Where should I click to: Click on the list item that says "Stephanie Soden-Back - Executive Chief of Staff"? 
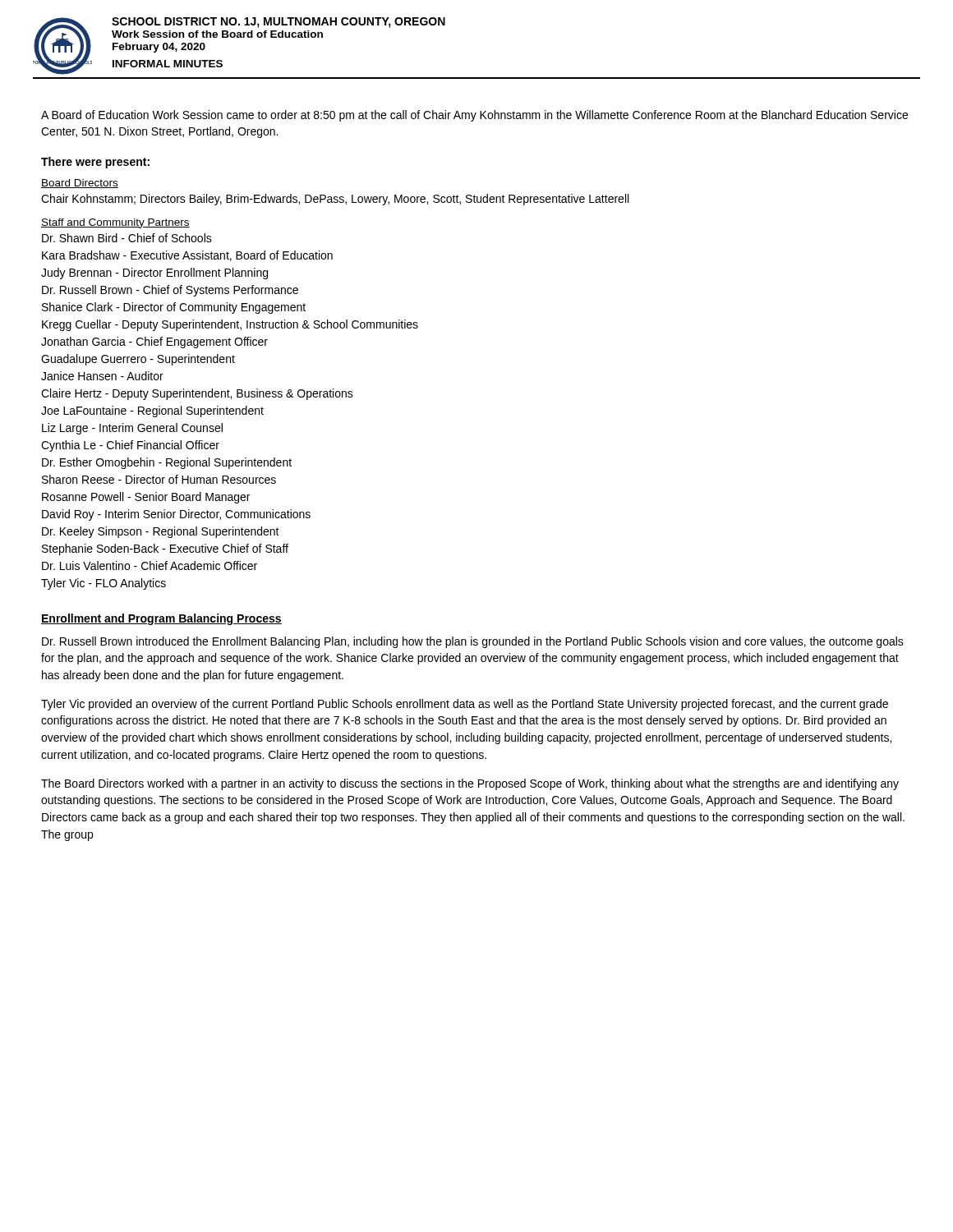pos(165,548)
